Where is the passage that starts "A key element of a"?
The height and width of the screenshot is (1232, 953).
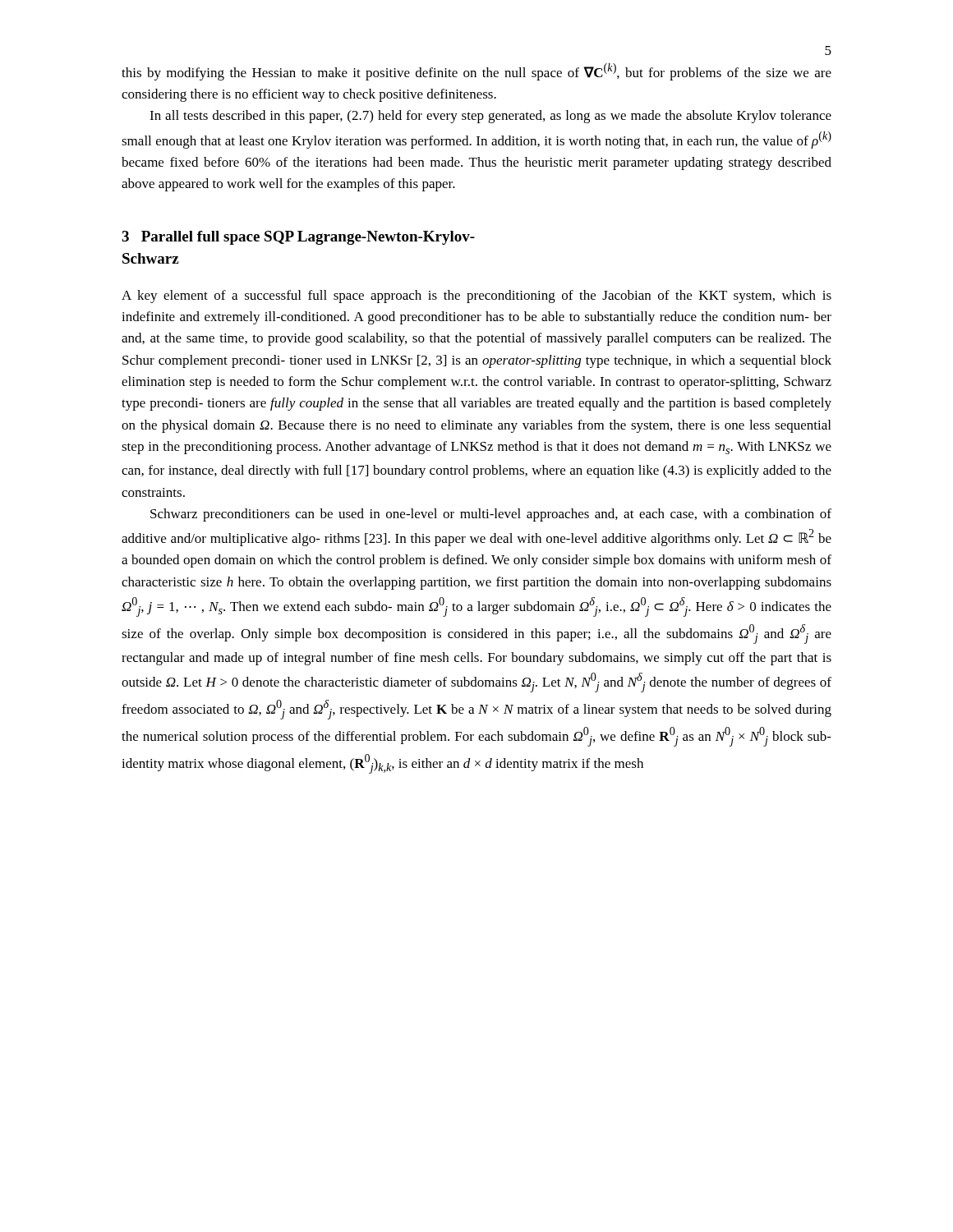[x=476, y=531]
